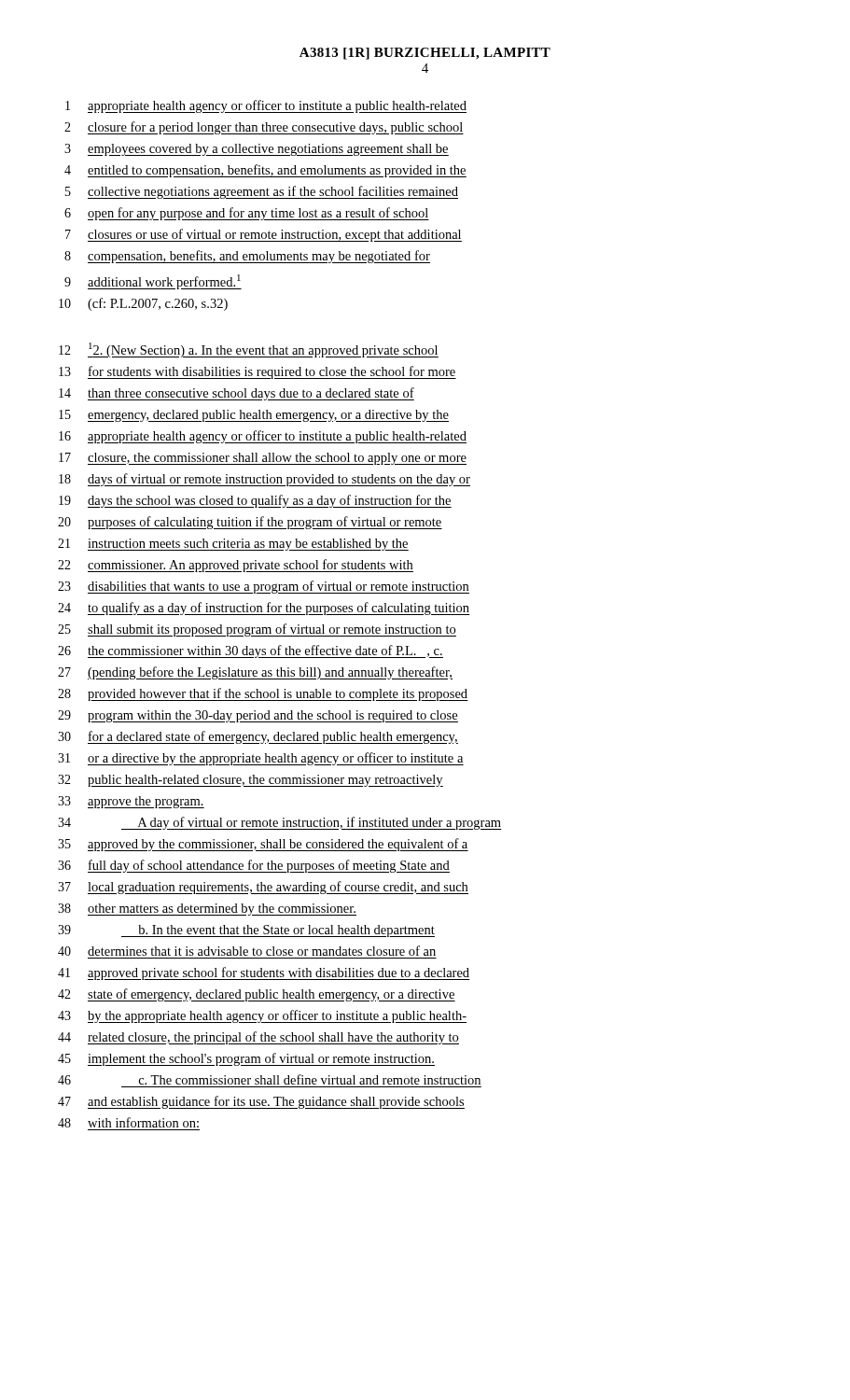Image resolution: width=850 pixels, height=1400 pixels.
Task: Point to the element starting "24 to qualify as"
Action: coord(425,608)
